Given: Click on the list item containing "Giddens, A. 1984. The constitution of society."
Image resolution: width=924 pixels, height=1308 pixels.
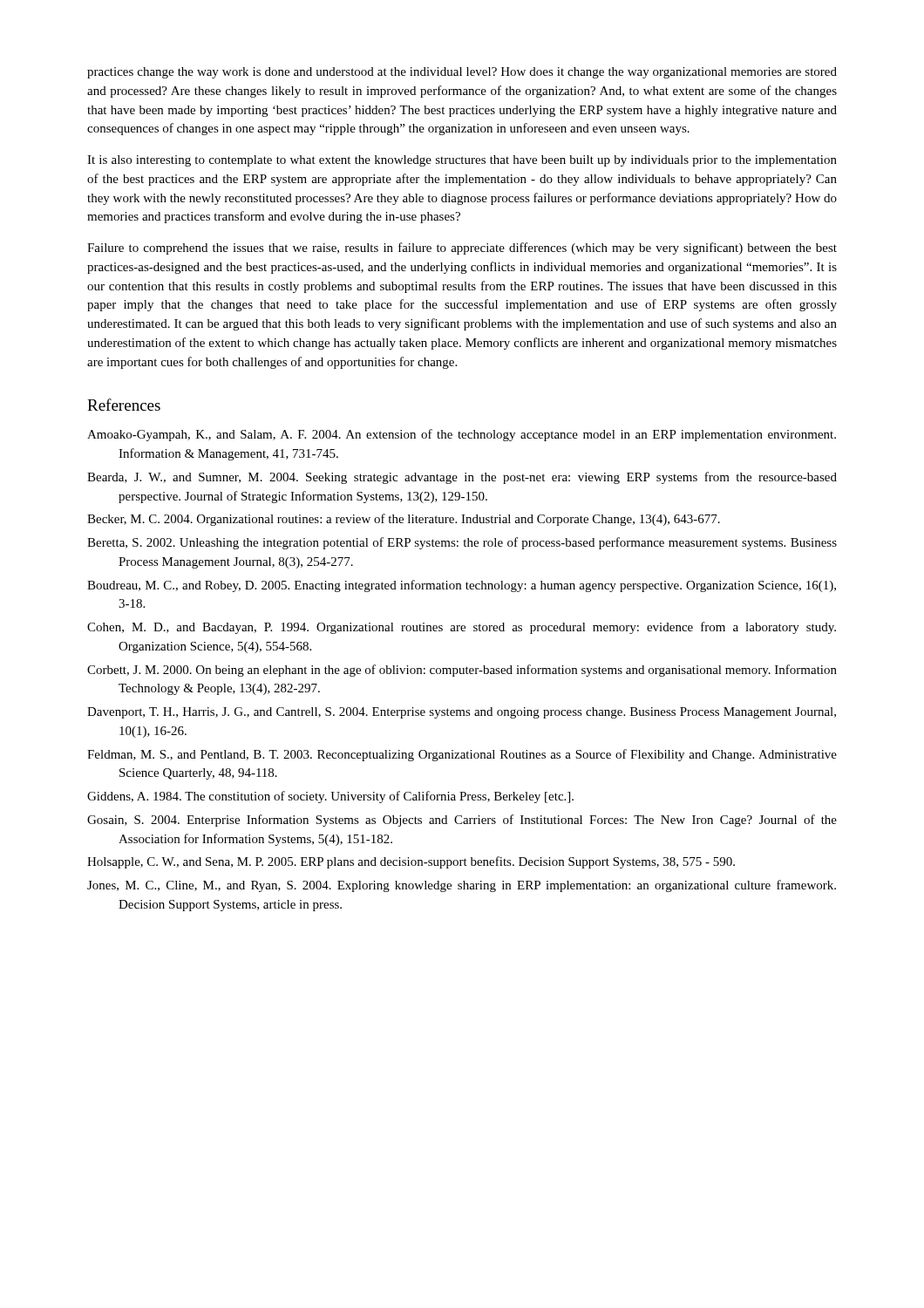Looking at the screenshot, I should (x=331, y=796).
